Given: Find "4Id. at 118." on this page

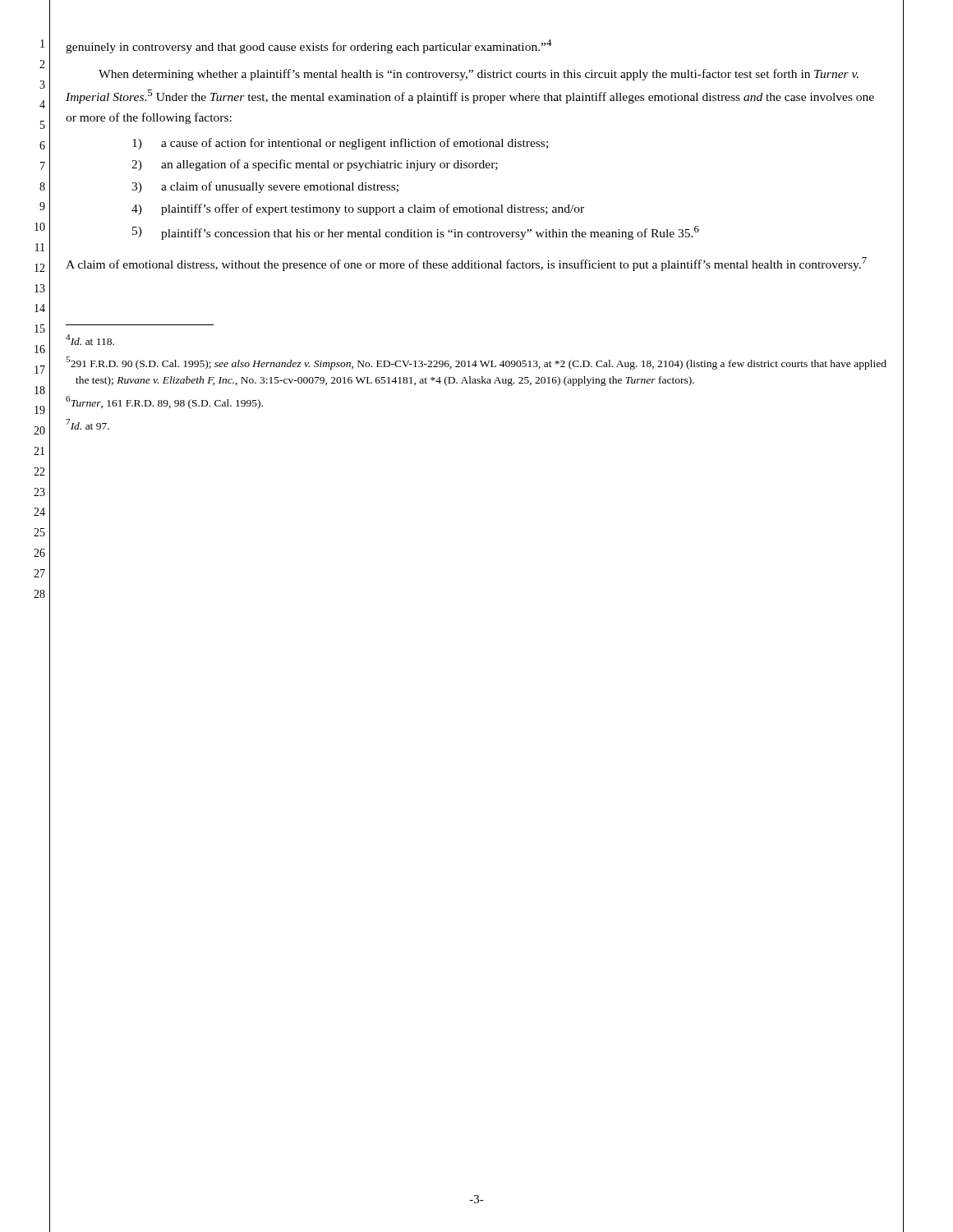Looking at the screenshot, I should tap(90, 339).
